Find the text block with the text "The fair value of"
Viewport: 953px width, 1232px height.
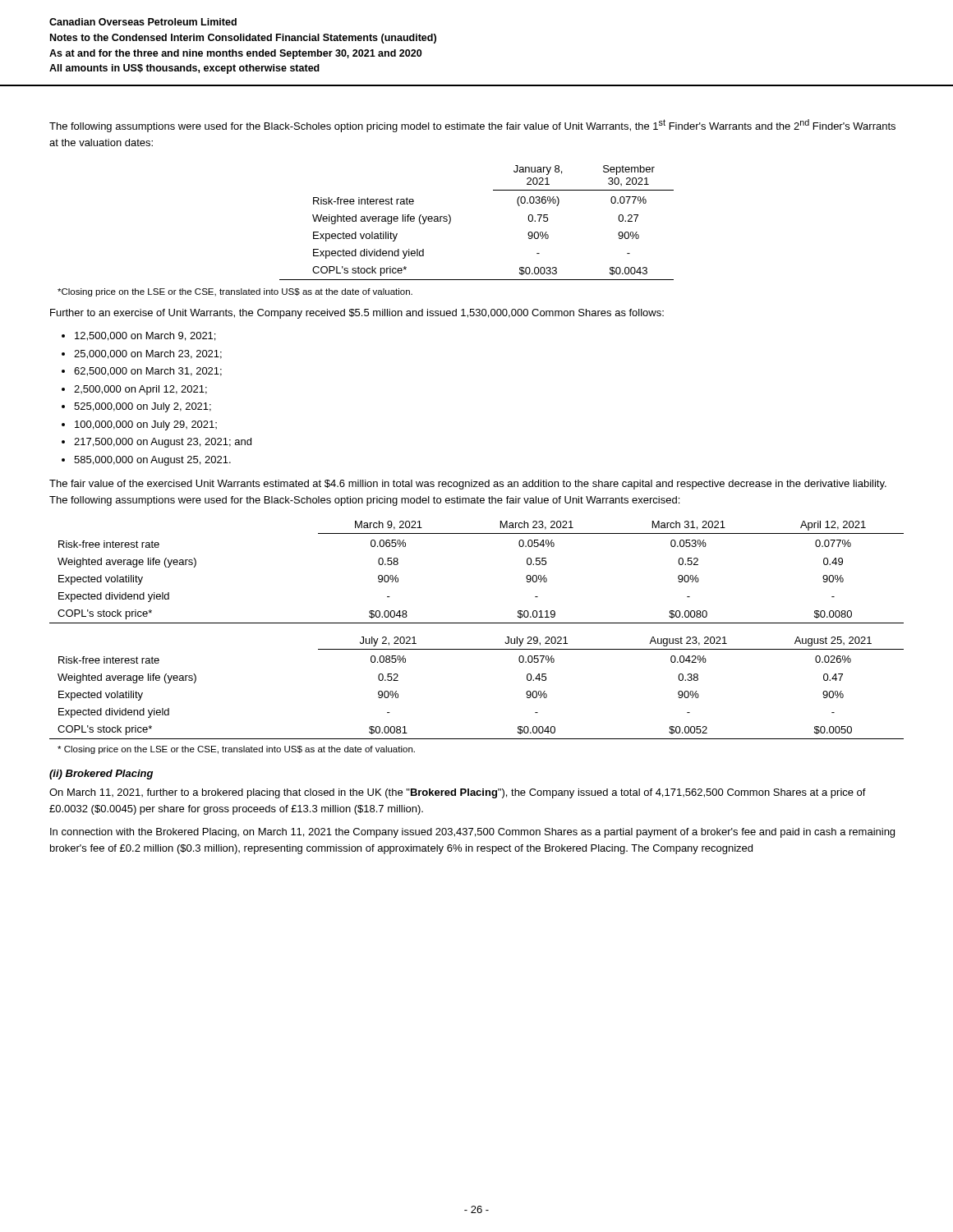[x=468, y=492]
